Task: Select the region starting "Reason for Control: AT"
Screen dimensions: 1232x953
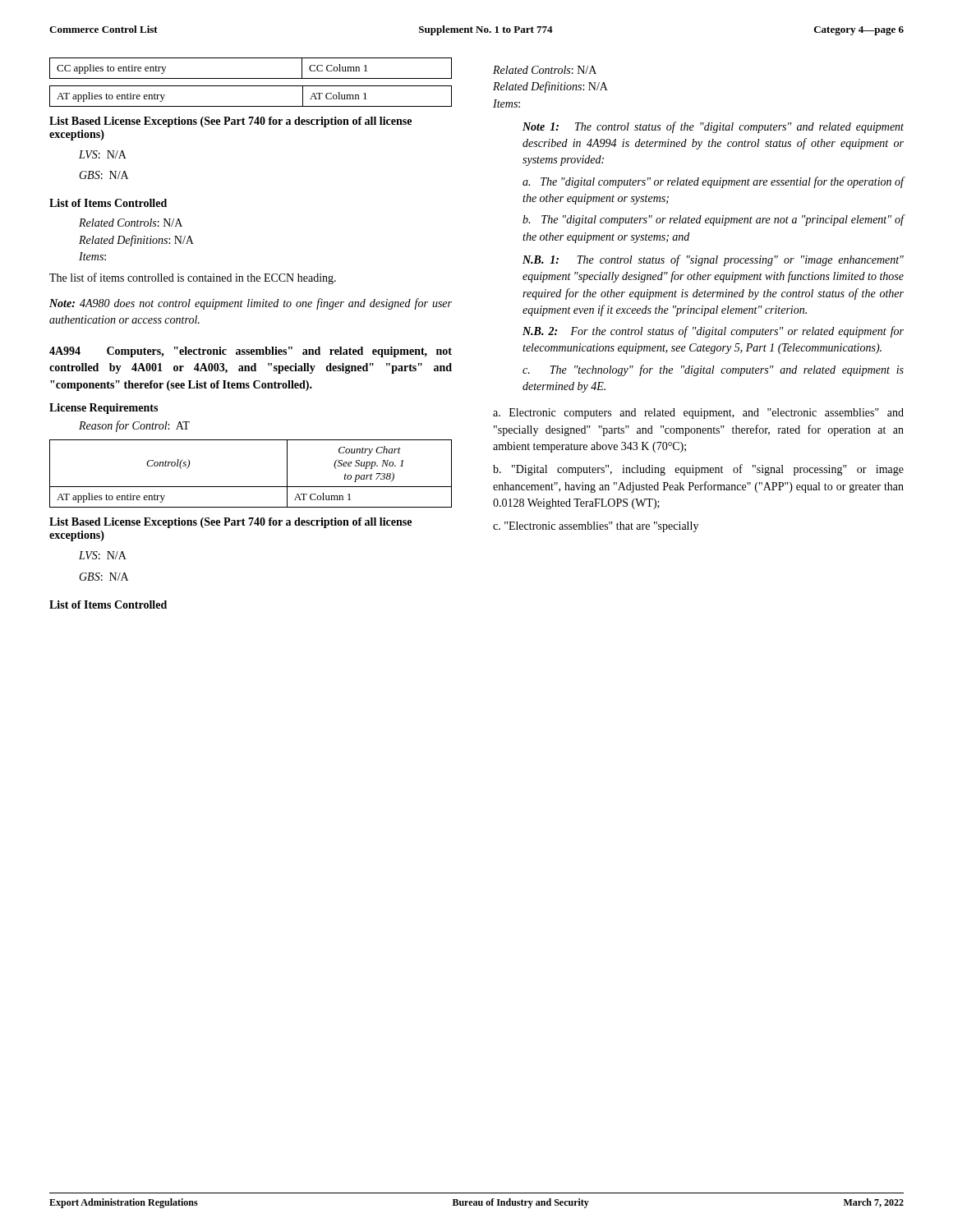Action: 134,426
